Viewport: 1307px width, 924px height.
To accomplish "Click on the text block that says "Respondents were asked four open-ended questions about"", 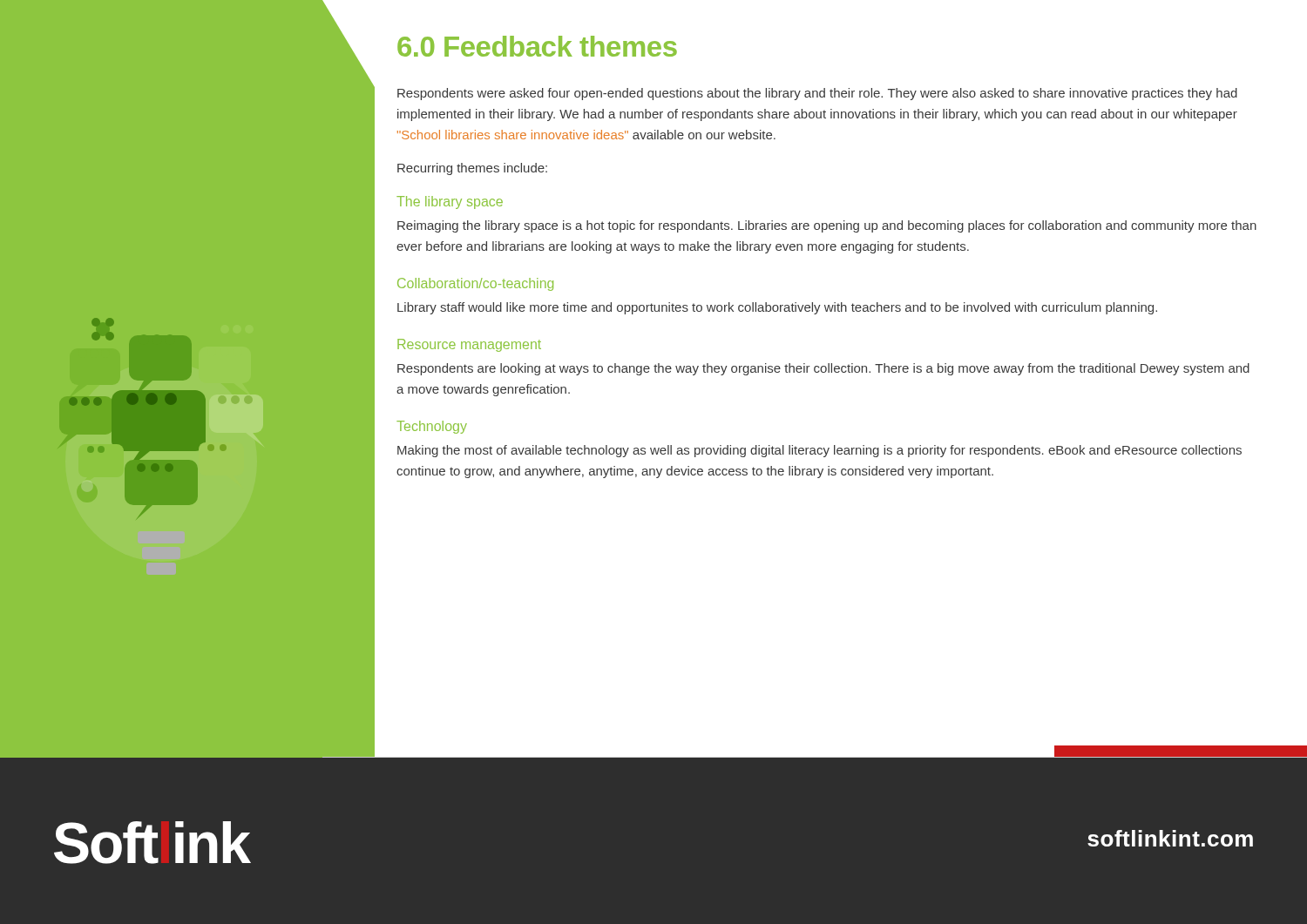I will pos(817,114).
